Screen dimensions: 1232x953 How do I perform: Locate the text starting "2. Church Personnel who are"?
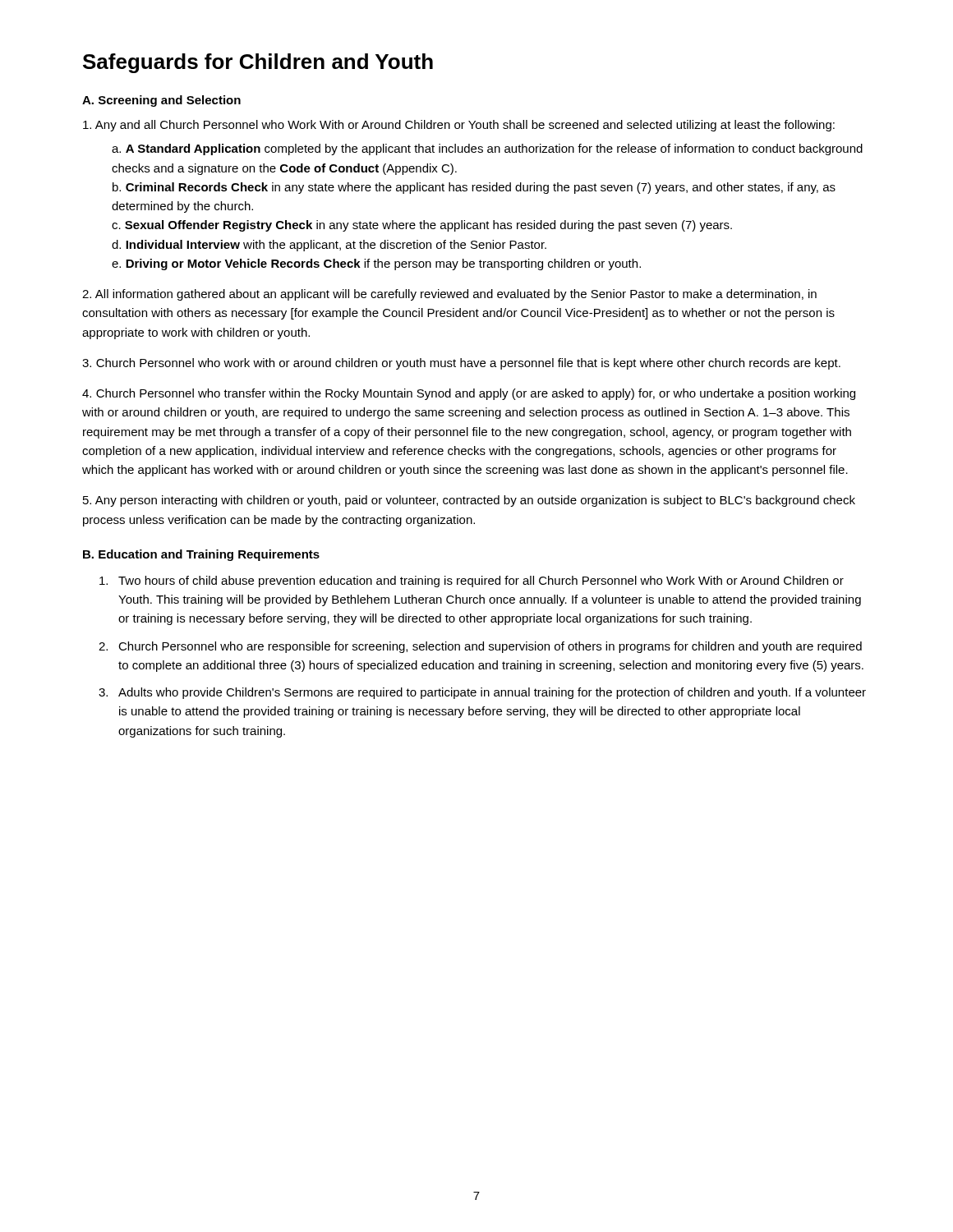click(485, 655)
